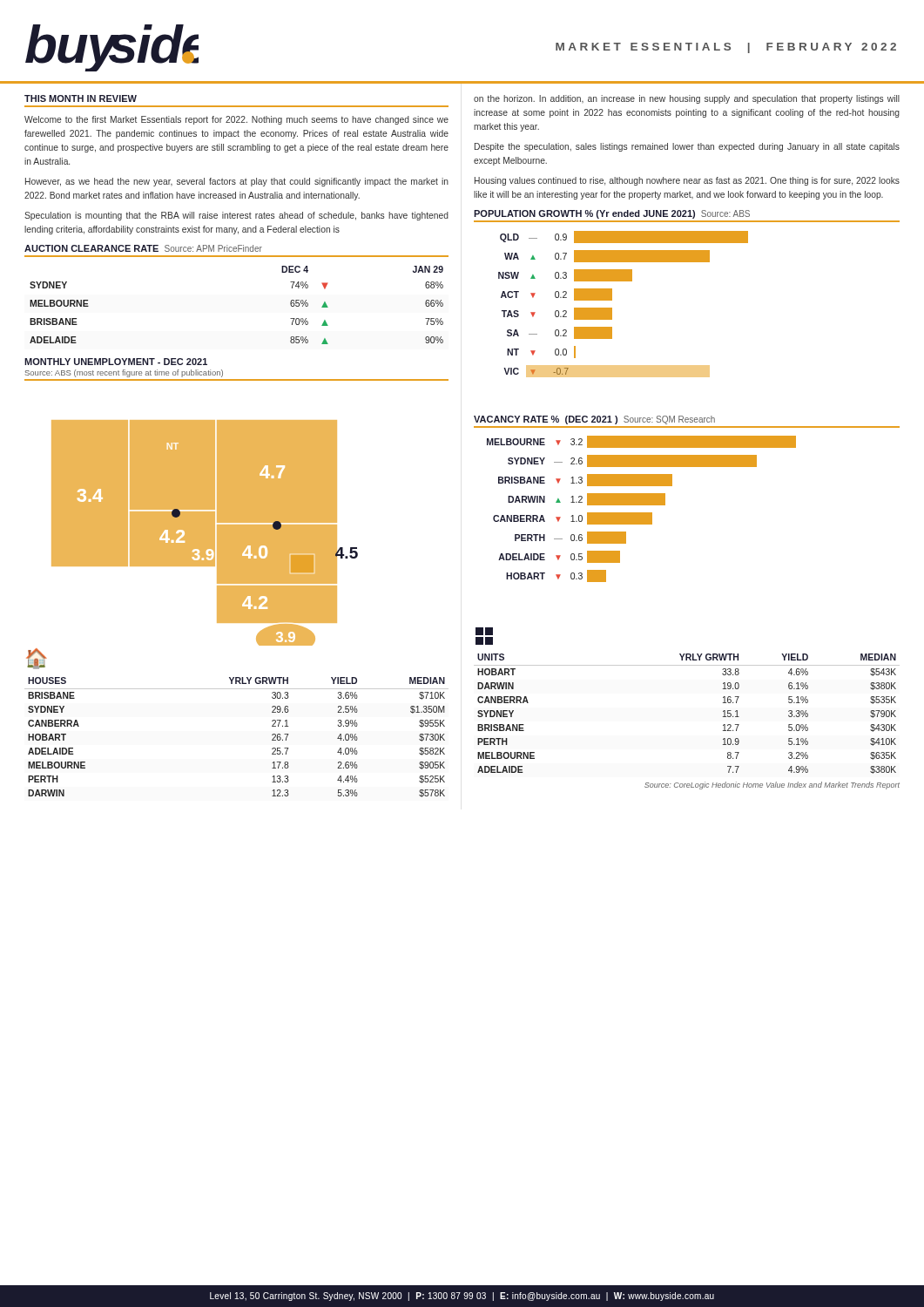Find the logo
924x1307 pixels.
[x=111, y=43]
